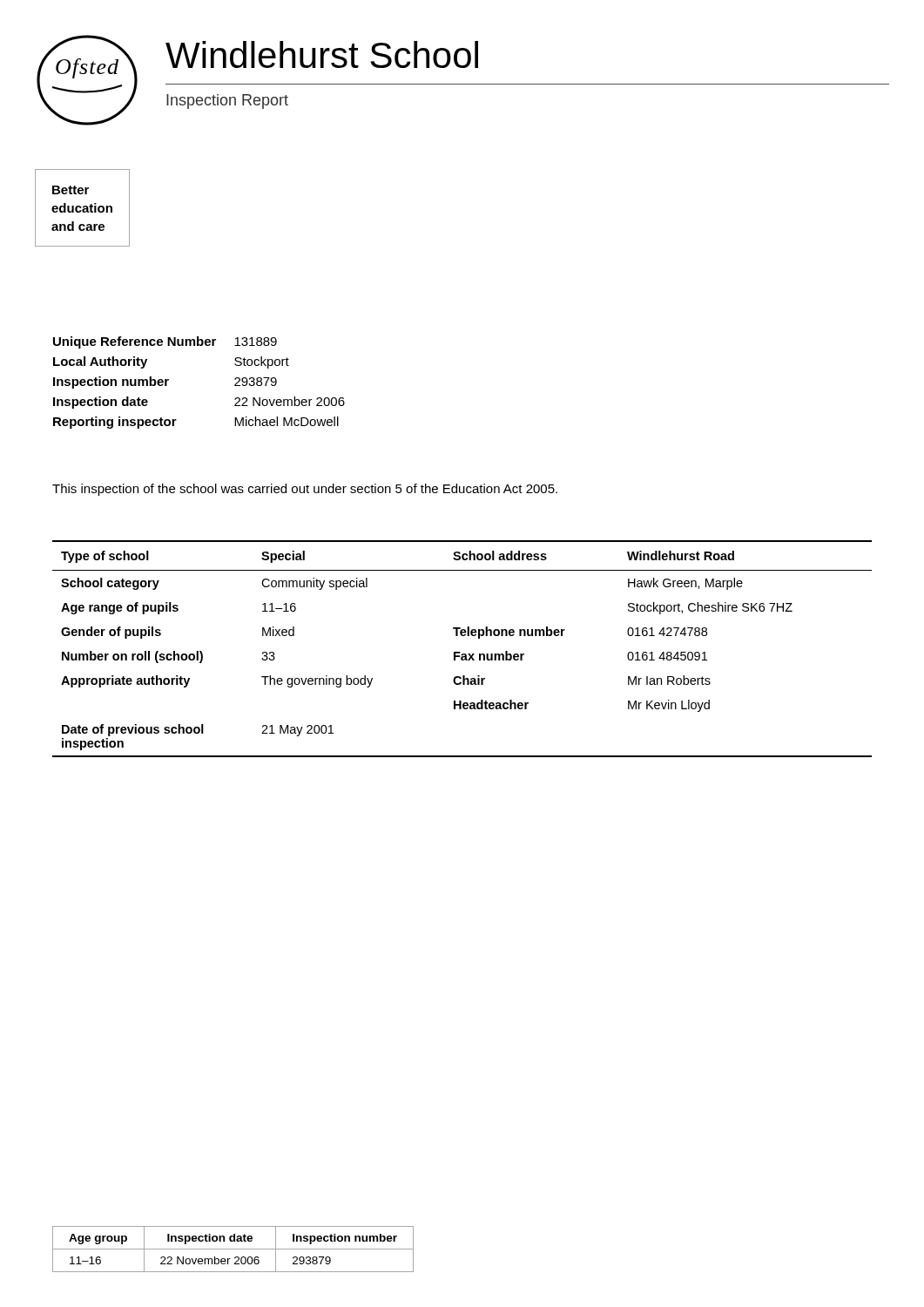Image resolution: width=924 pixels, height=1307 pixels.
Task: Click on the table containing "Age group"
Action: pyautogui.click(x=233, y=1249)
